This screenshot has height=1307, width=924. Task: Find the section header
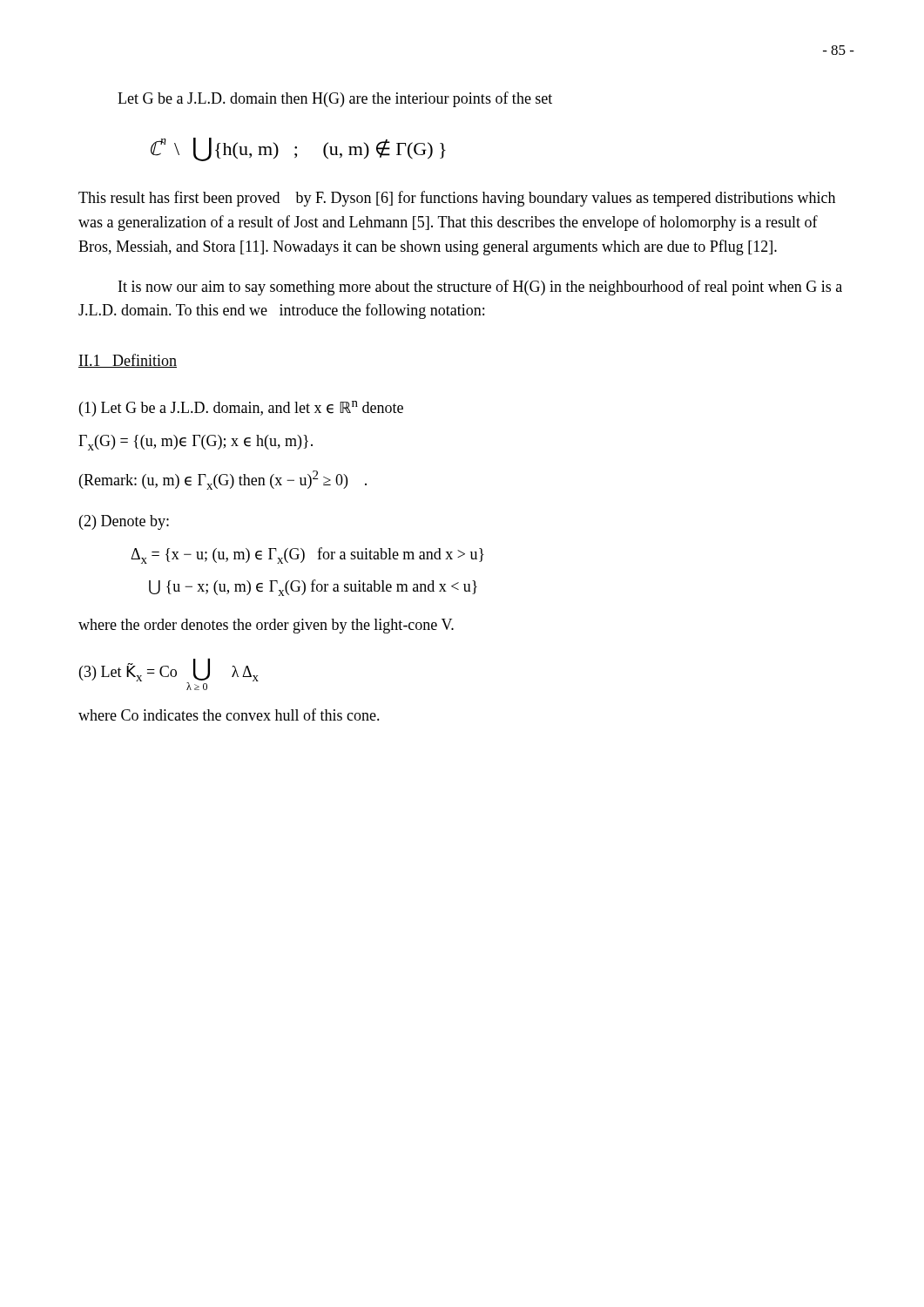128,361
